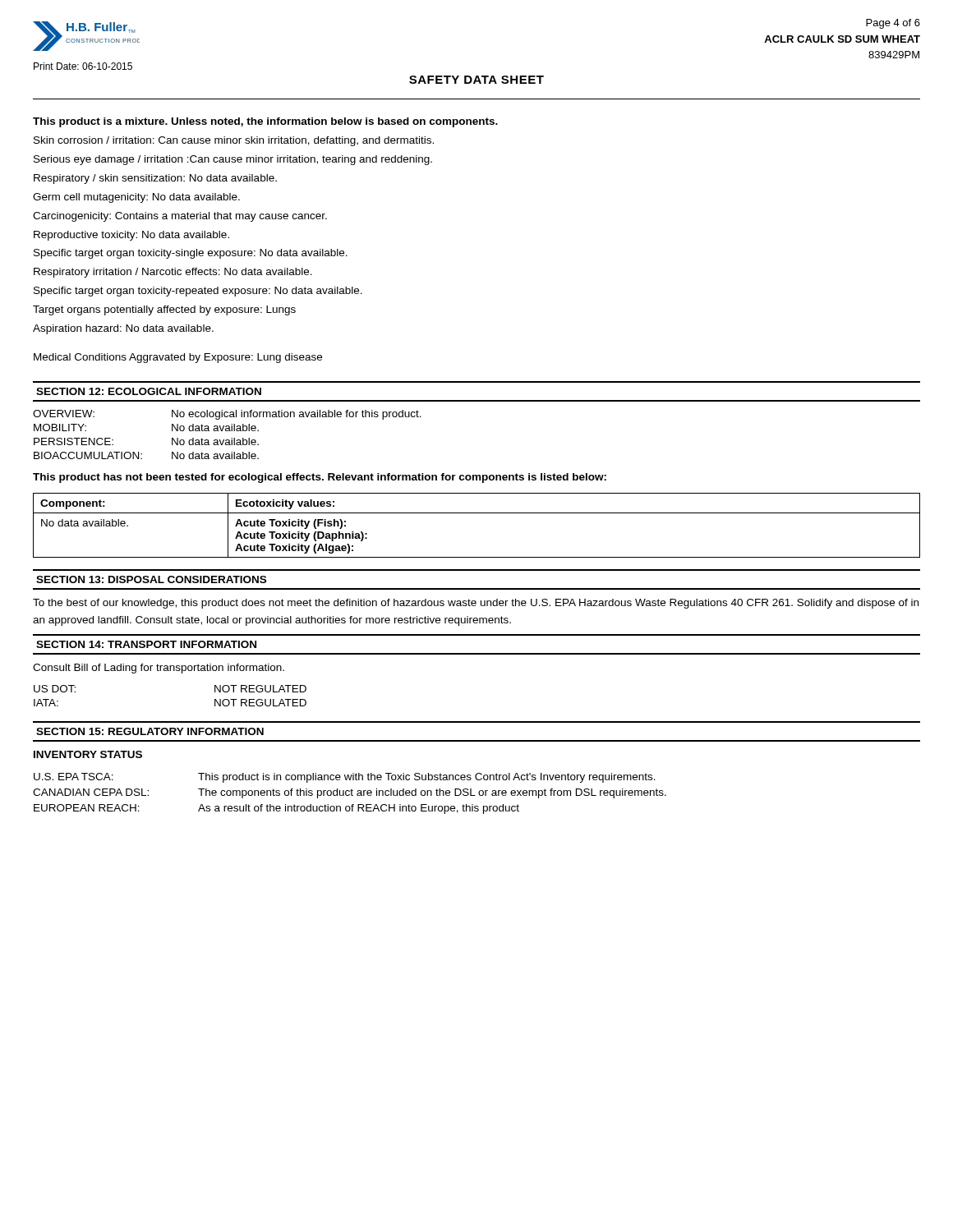Select the table that reads "No ecological information"

point(476,434)
